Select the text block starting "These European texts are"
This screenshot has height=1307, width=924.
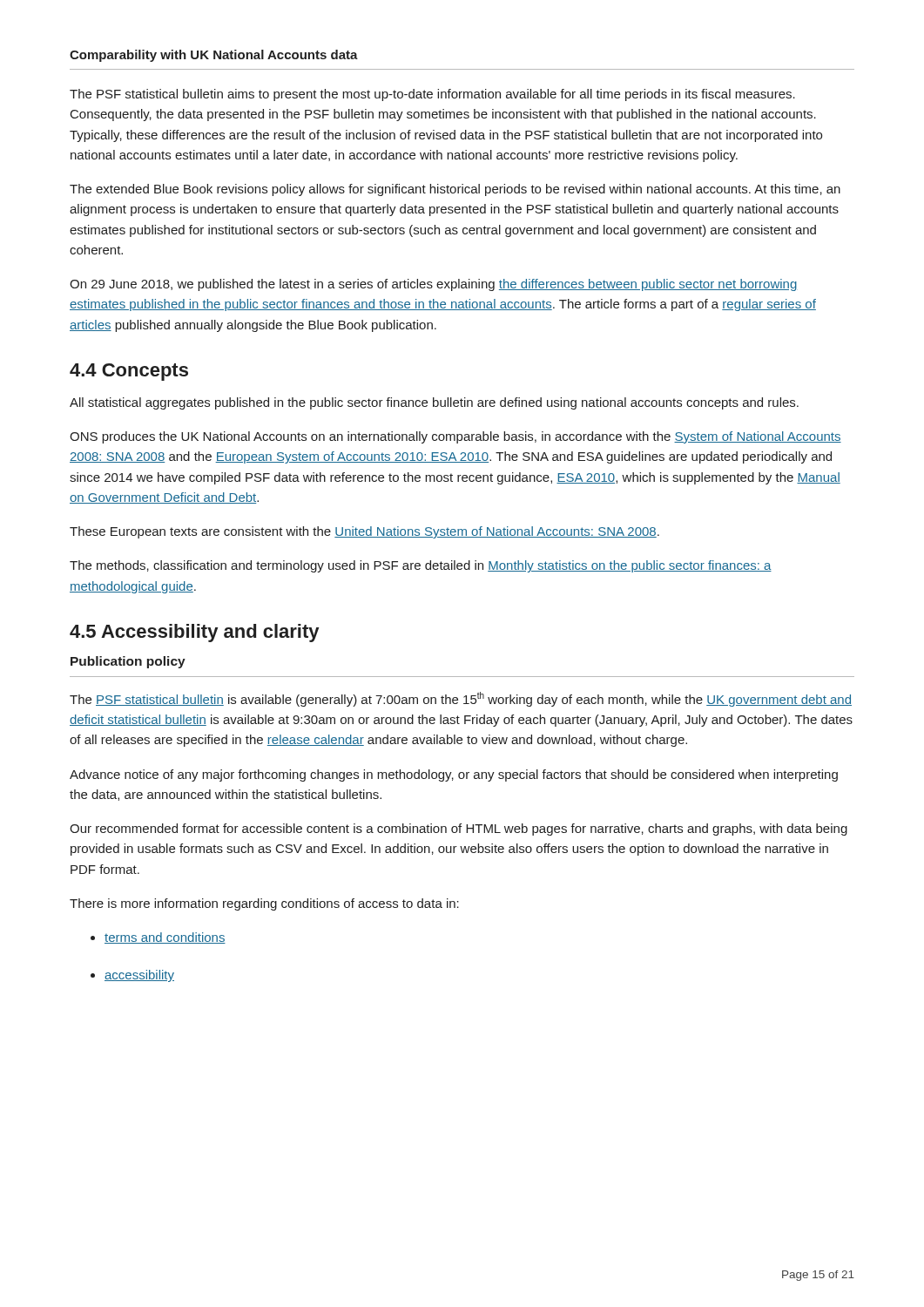(x=365, y=531)
